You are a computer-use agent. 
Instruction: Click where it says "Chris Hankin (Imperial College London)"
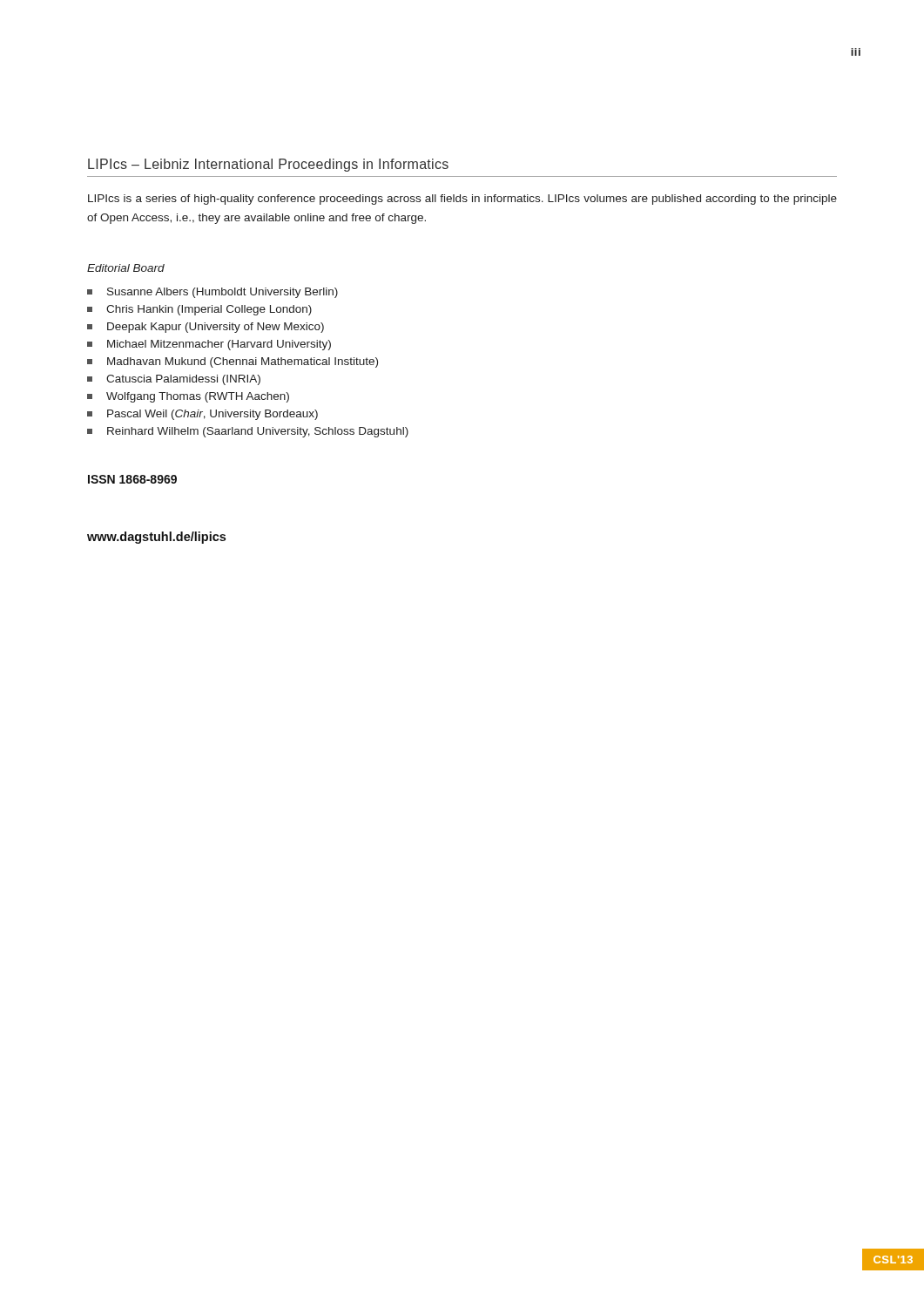point(200,309)
